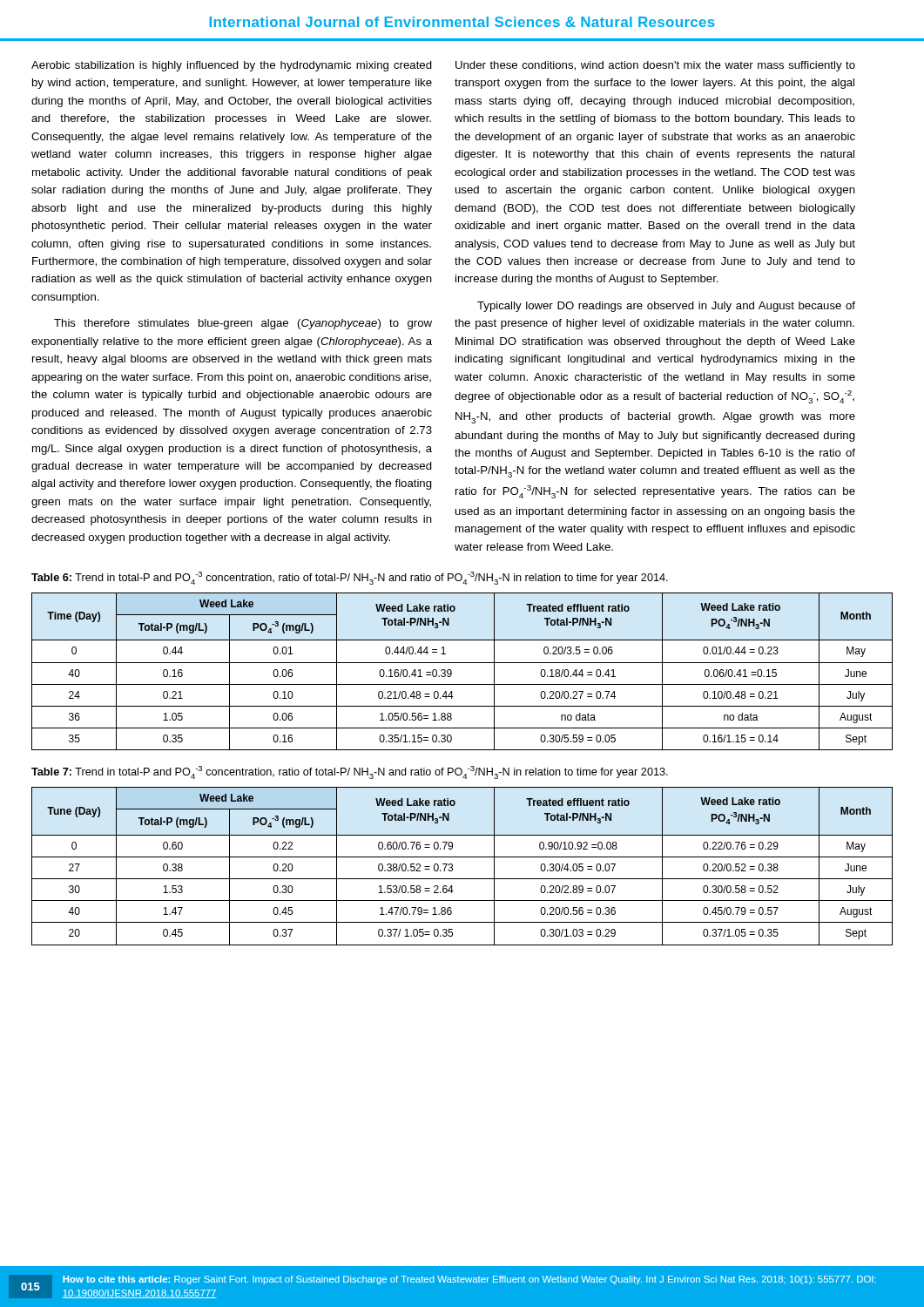This screenshot has height=1307, width=924.
Task: Where is the passage that starts "Typically lower DO readings are observed in July"?
Action: pyautogui.click(x=655, y=427)
